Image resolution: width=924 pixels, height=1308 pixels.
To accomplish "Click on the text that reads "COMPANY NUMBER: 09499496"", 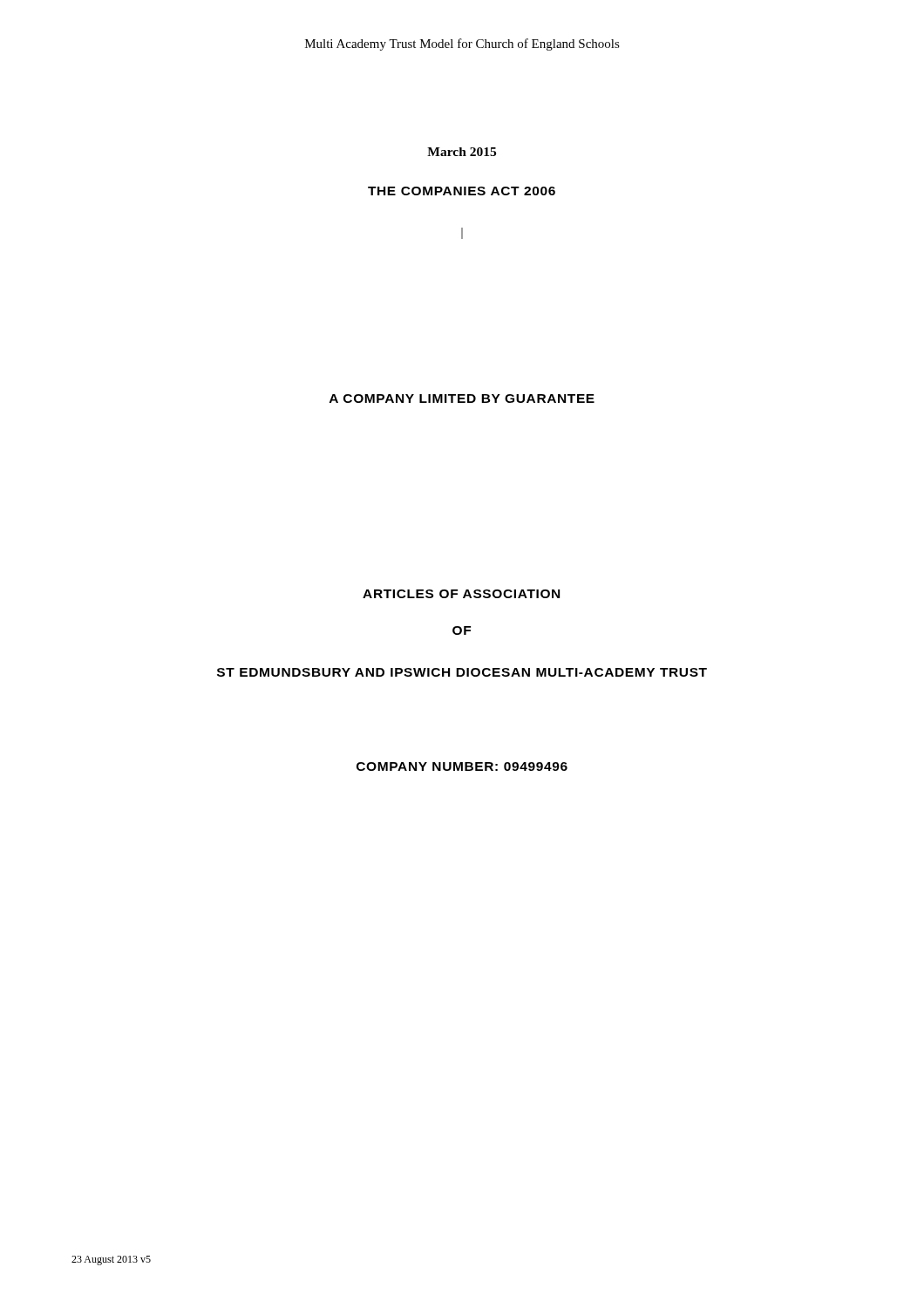I will [x=462, y=766].
